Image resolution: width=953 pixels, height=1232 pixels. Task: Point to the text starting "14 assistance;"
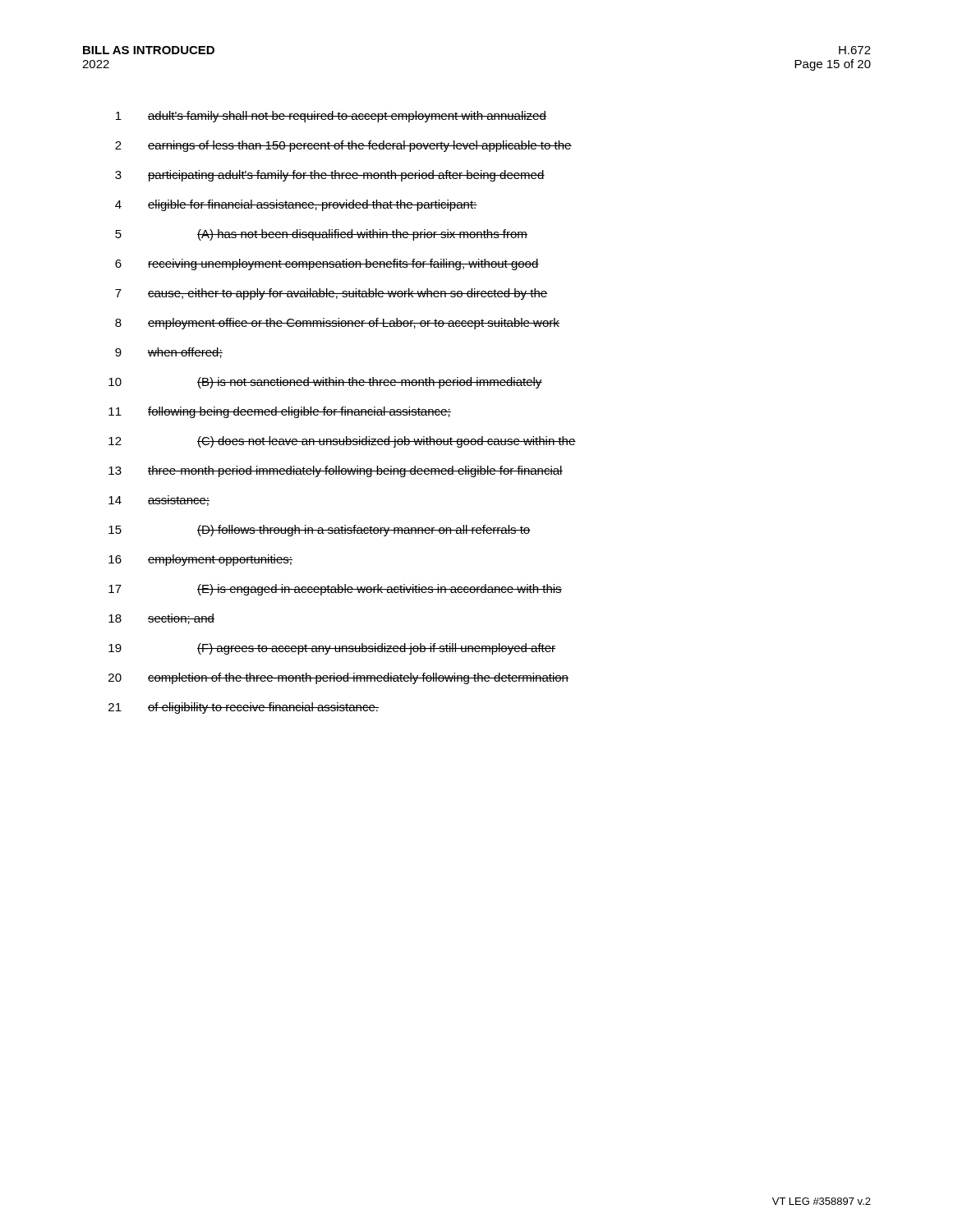[159, 501]
